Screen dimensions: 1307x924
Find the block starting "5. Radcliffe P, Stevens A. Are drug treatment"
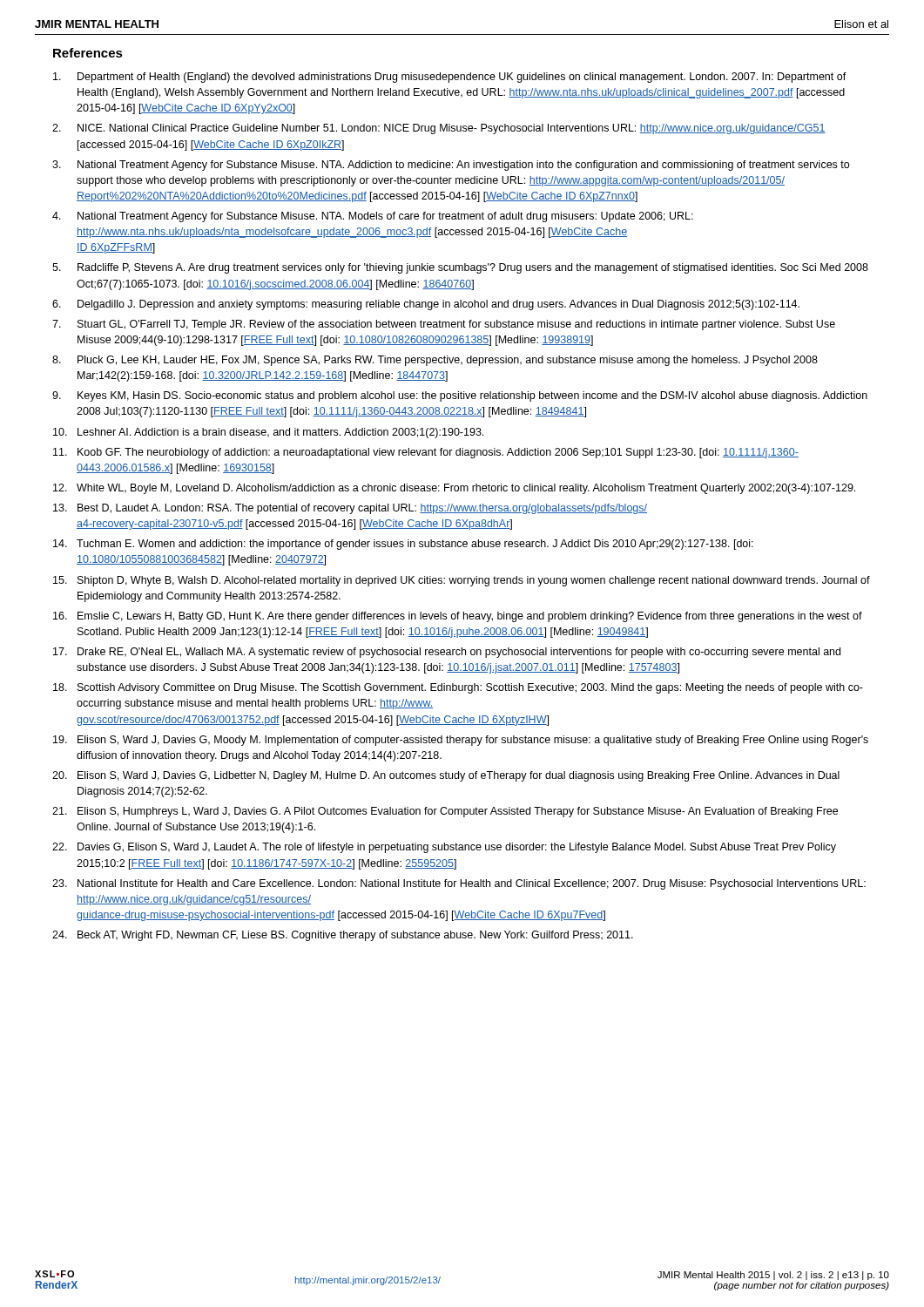tap(462, 276)
